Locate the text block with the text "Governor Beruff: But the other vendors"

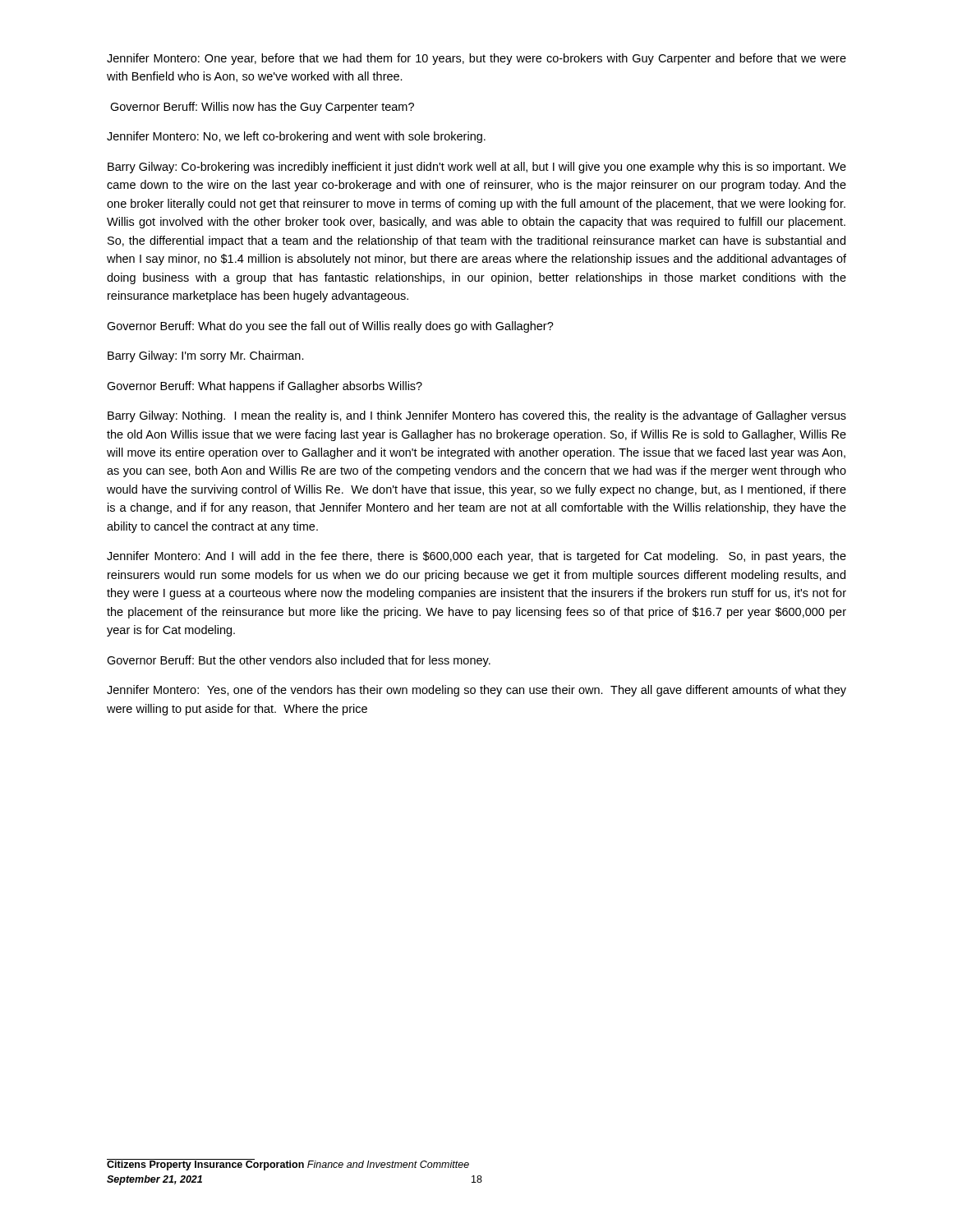299,660
